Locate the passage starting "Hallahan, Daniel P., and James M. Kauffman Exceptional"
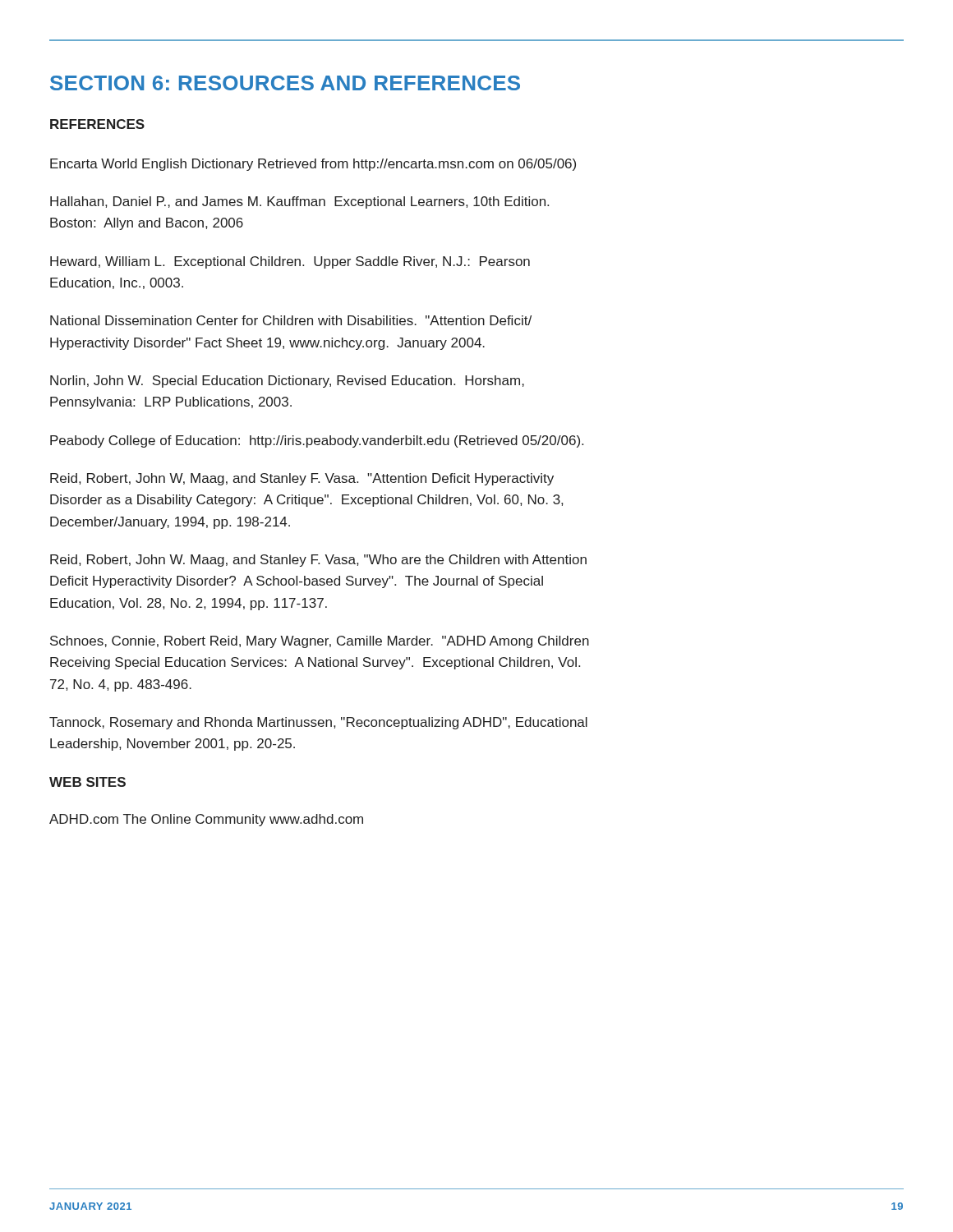The width and height of the screenshot is (953, 1232). [300, 212]
